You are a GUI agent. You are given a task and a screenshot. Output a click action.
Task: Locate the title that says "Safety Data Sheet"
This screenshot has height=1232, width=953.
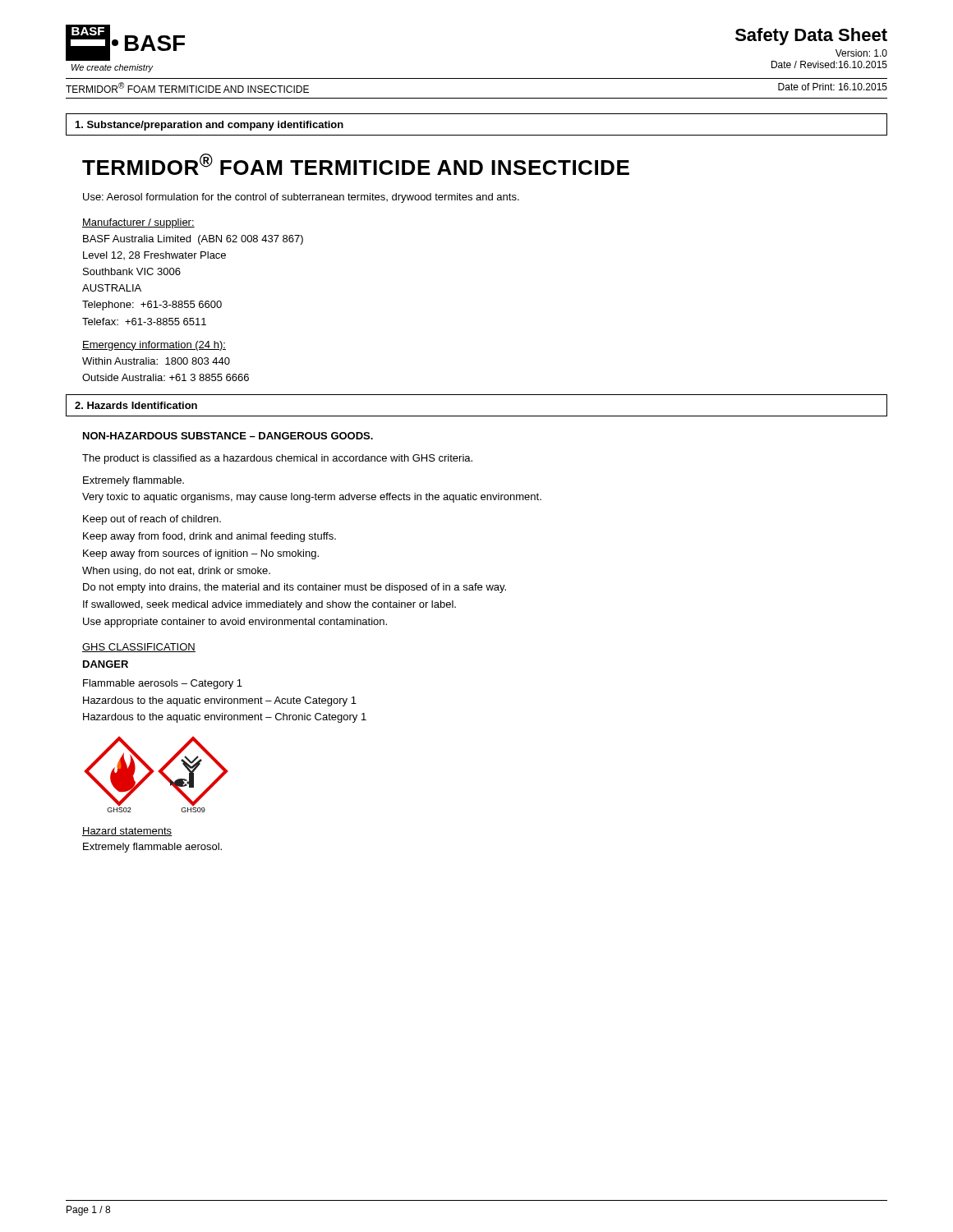(811, 35)
